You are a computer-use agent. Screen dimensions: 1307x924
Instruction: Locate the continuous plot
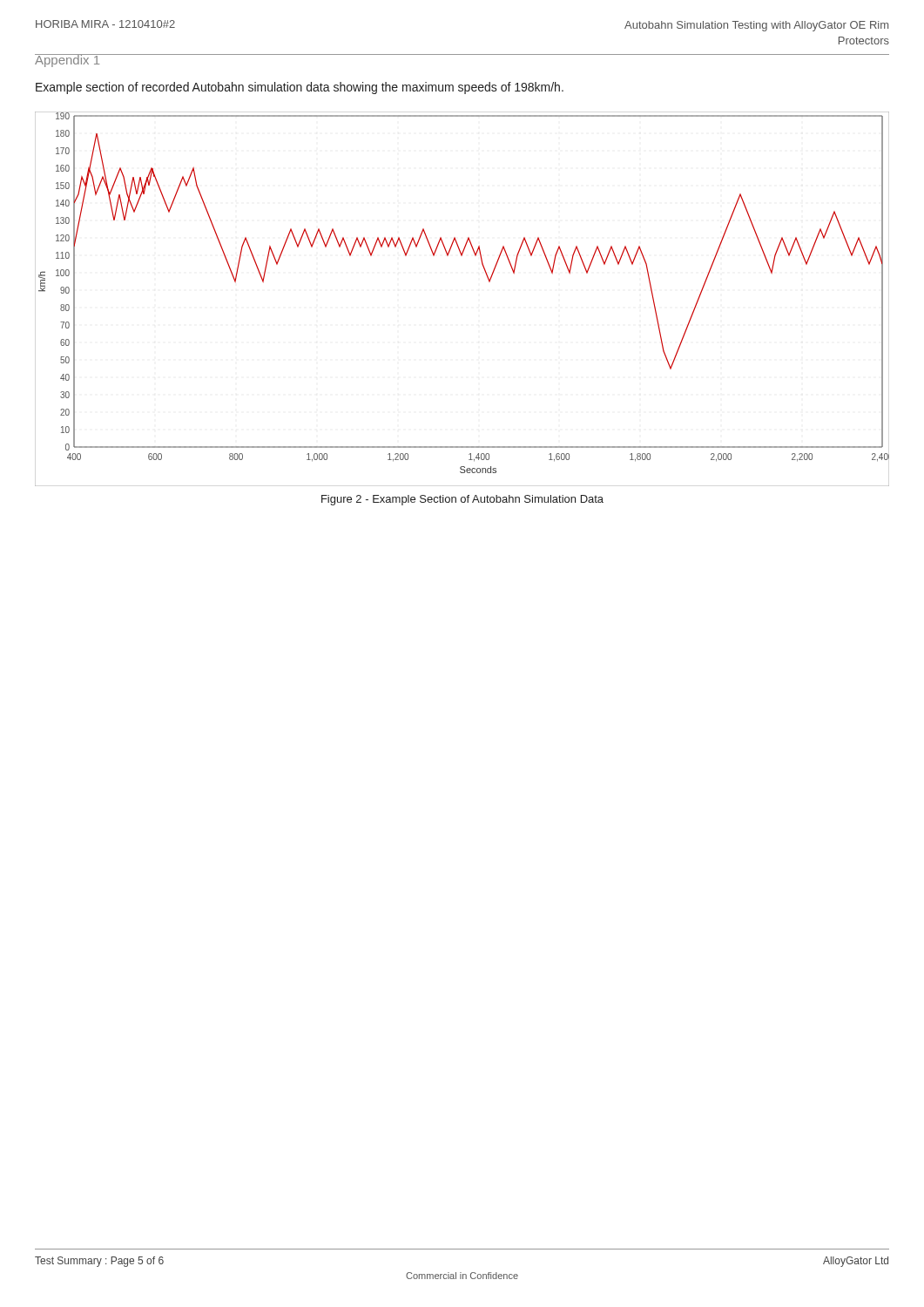[462, 299]
